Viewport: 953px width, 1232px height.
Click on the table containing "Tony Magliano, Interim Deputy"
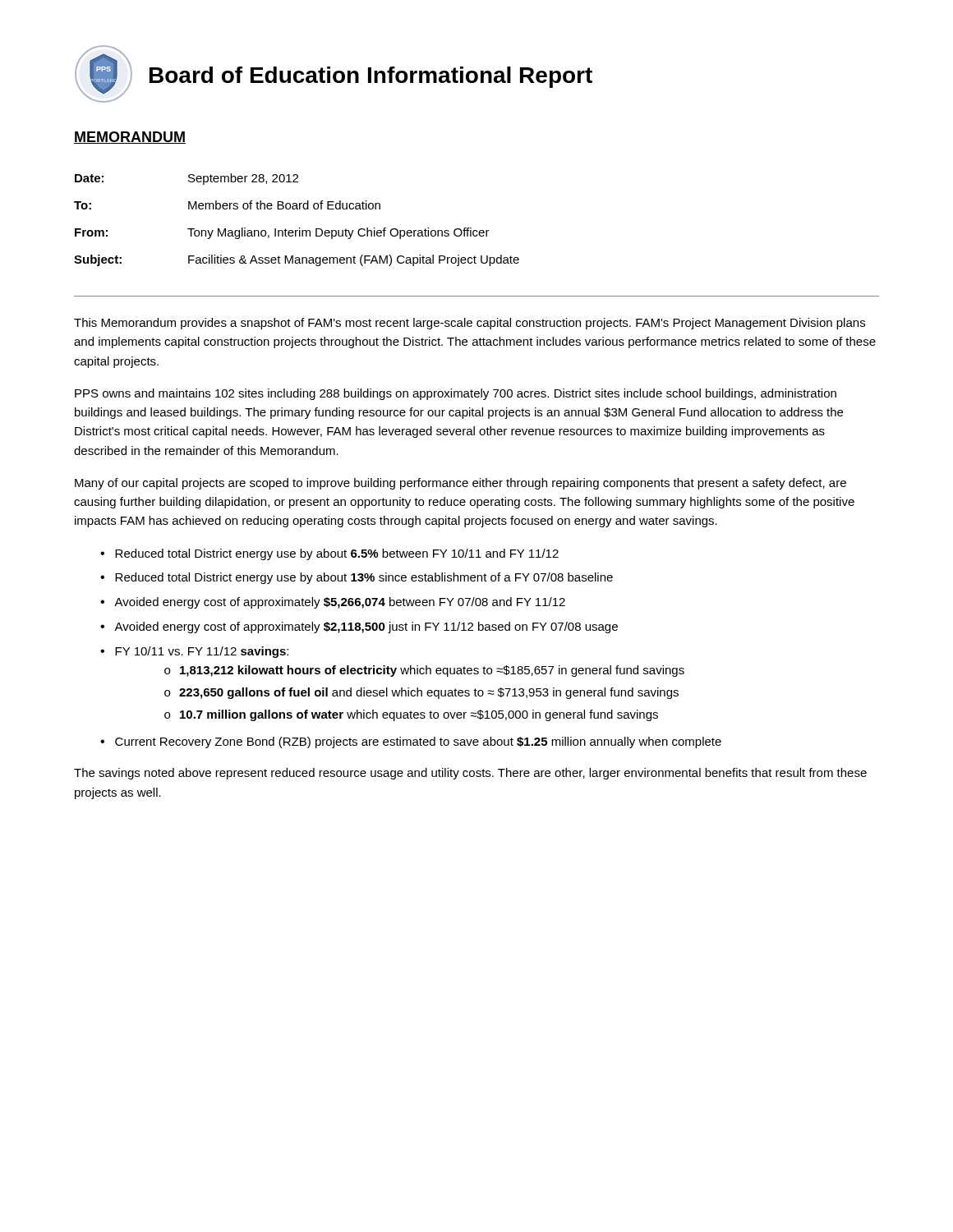tap(476, 218)
